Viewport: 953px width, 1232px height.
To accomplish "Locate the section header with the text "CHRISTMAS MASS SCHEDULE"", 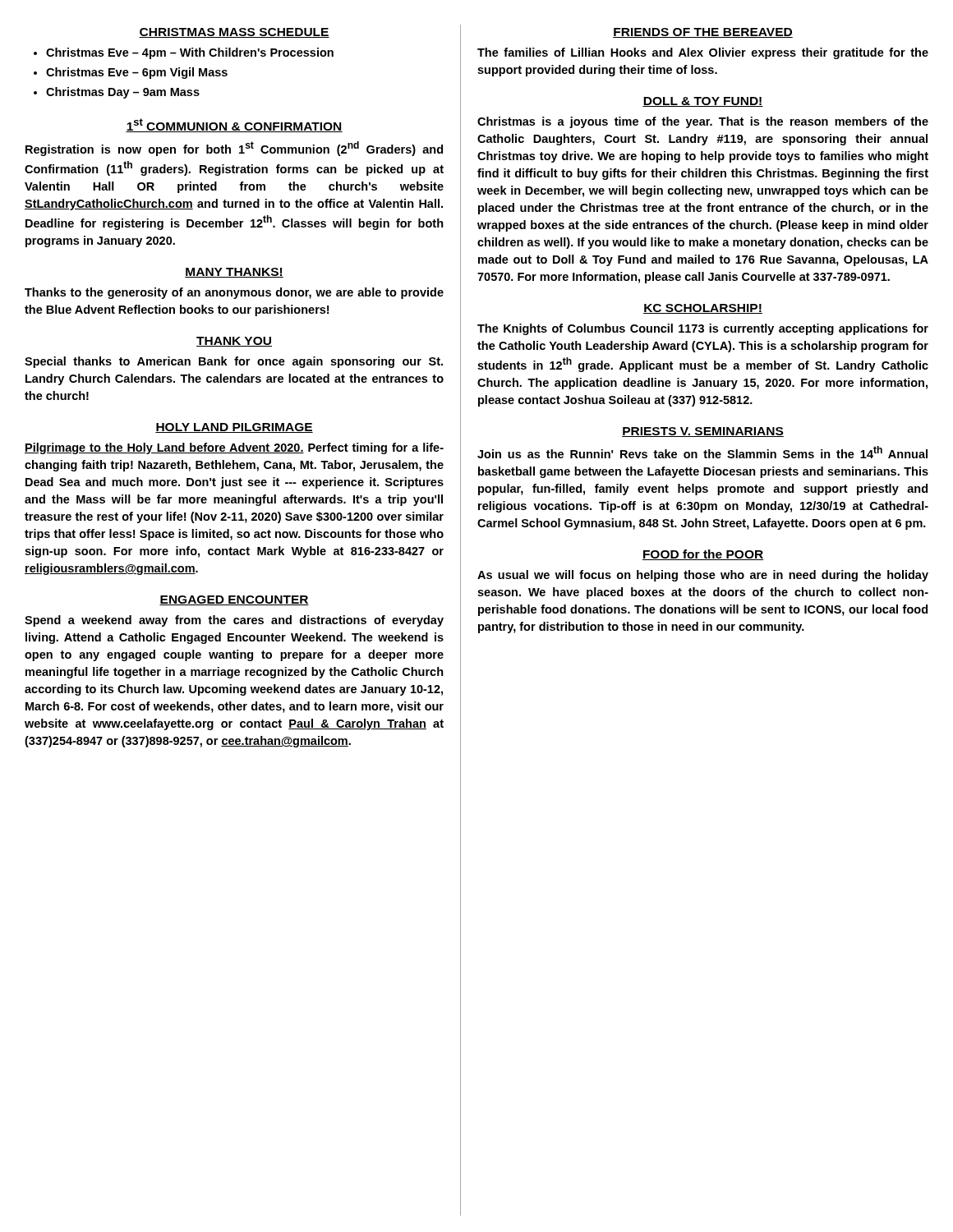I will [234, 32].
